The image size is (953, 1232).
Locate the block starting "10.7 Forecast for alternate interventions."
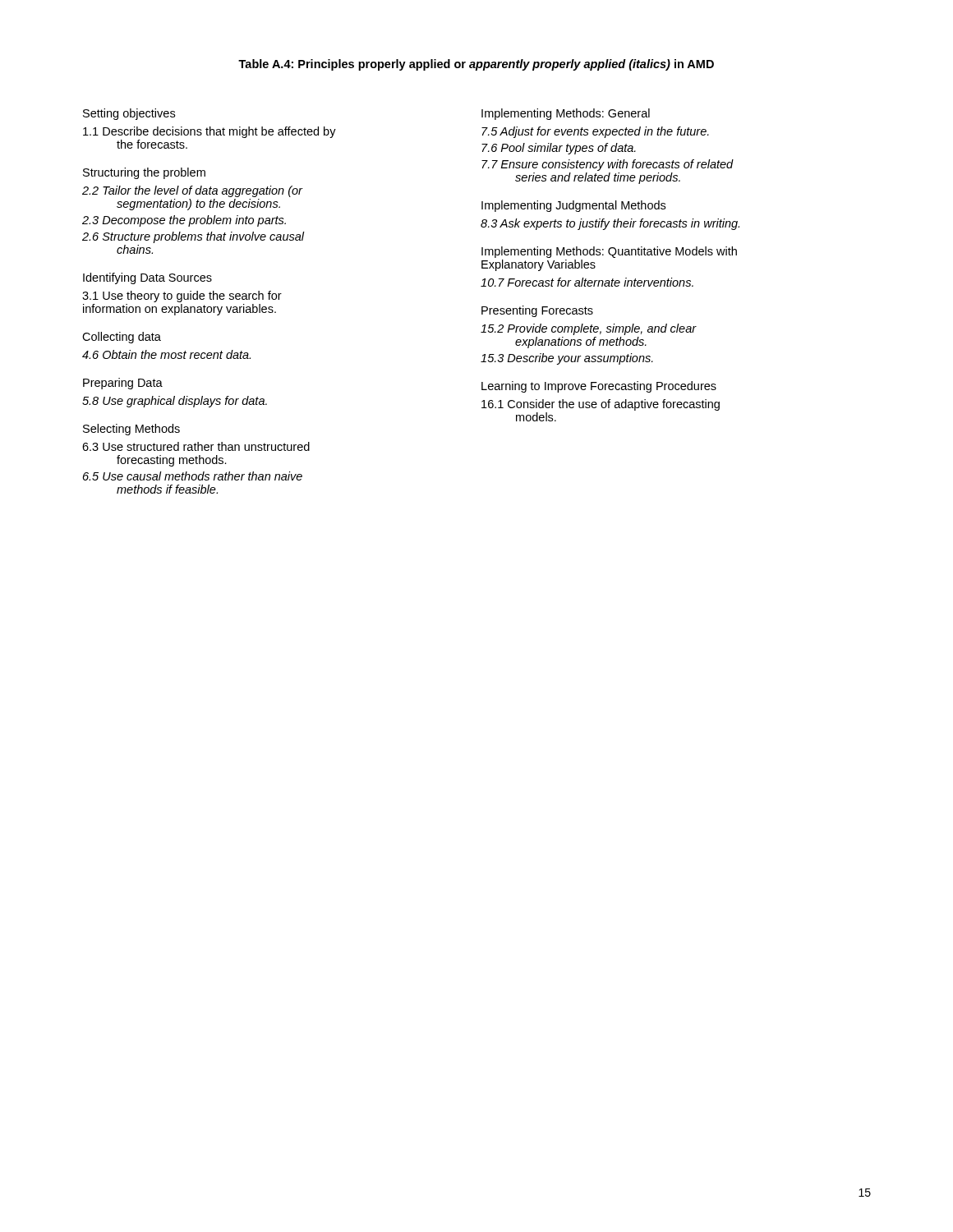click(x=588, y=283)
